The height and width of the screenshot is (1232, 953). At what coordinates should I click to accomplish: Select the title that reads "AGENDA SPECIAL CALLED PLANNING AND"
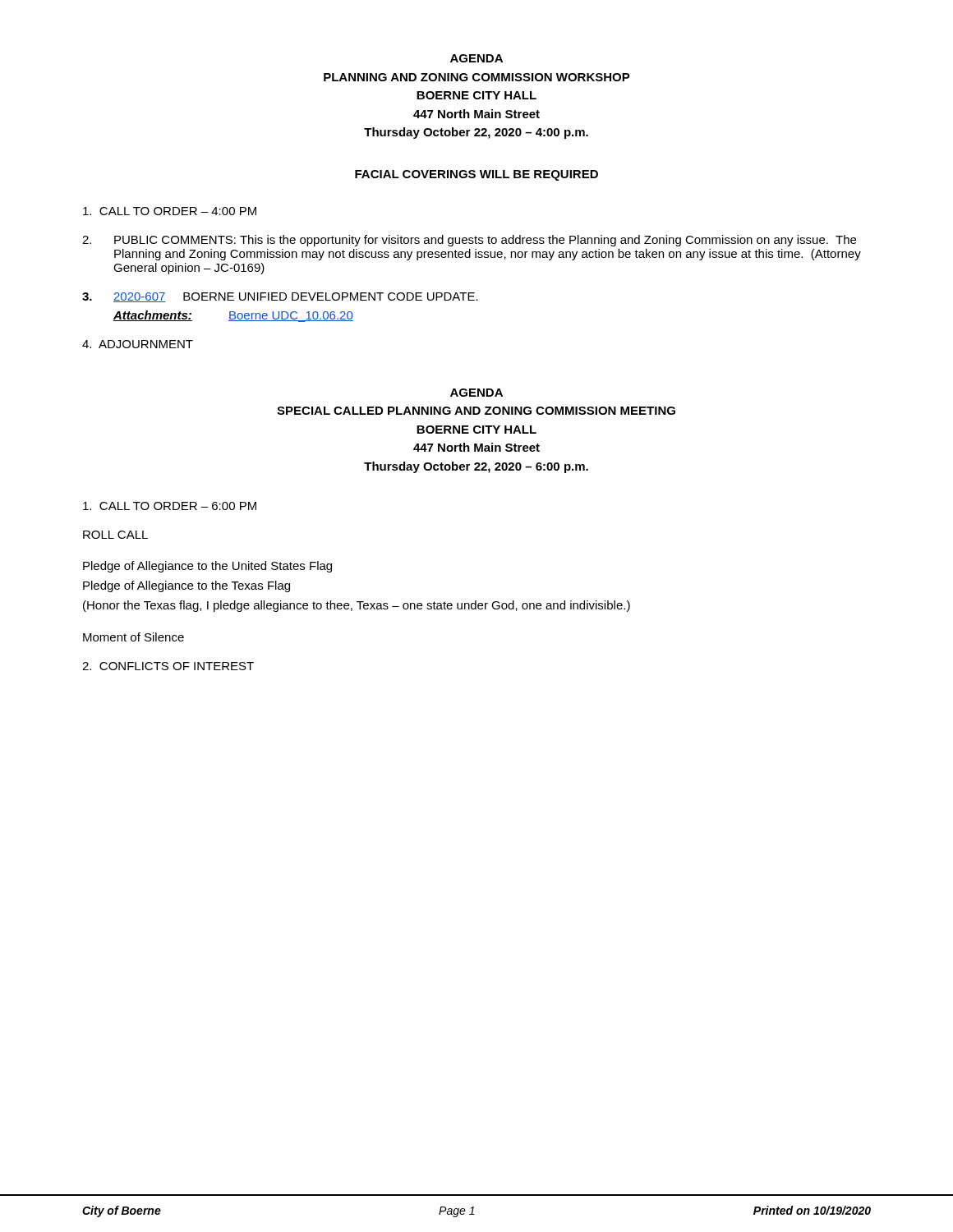476,429
